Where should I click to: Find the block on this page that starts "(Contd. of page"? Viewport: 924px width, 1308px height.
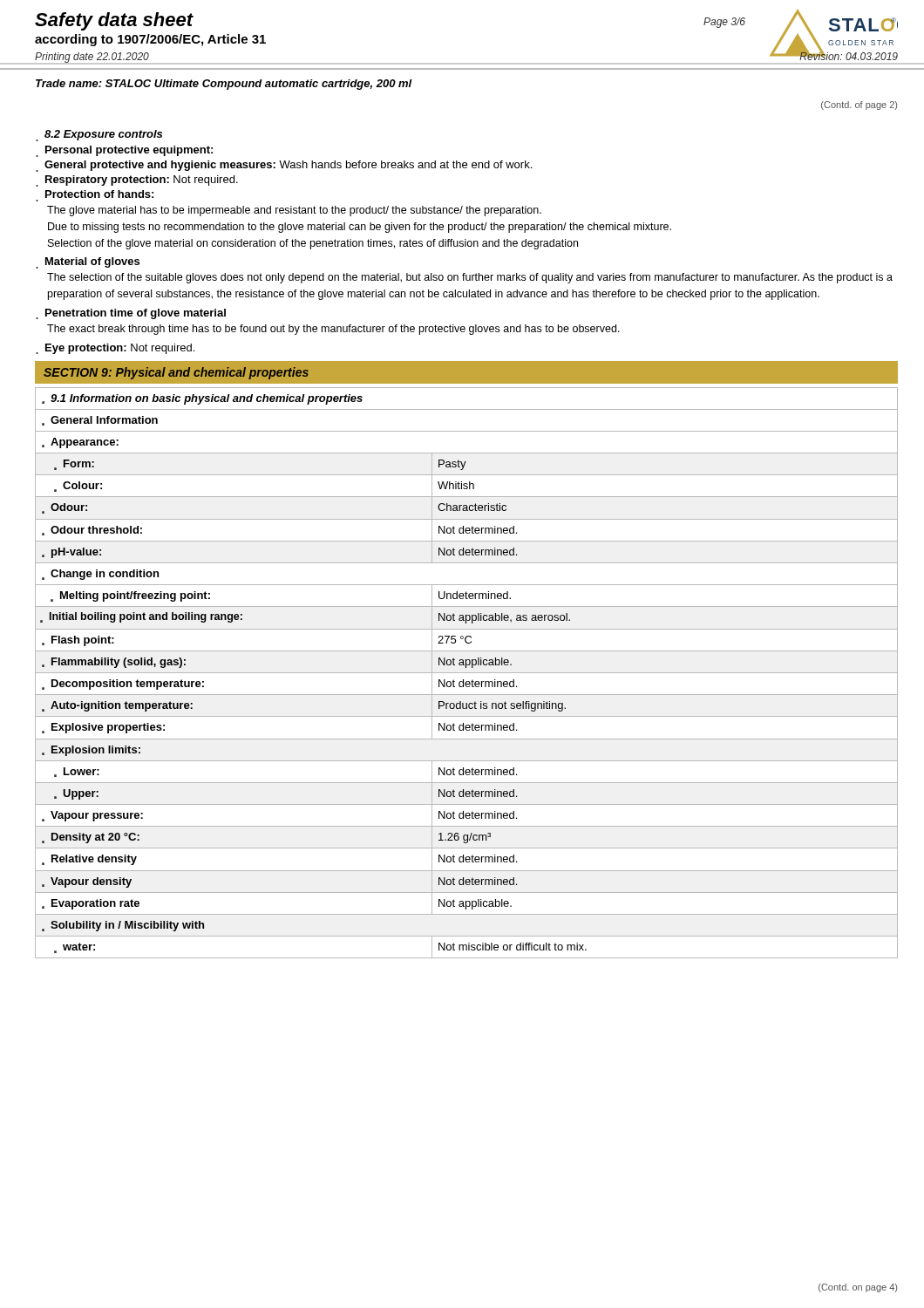(859, 105)
